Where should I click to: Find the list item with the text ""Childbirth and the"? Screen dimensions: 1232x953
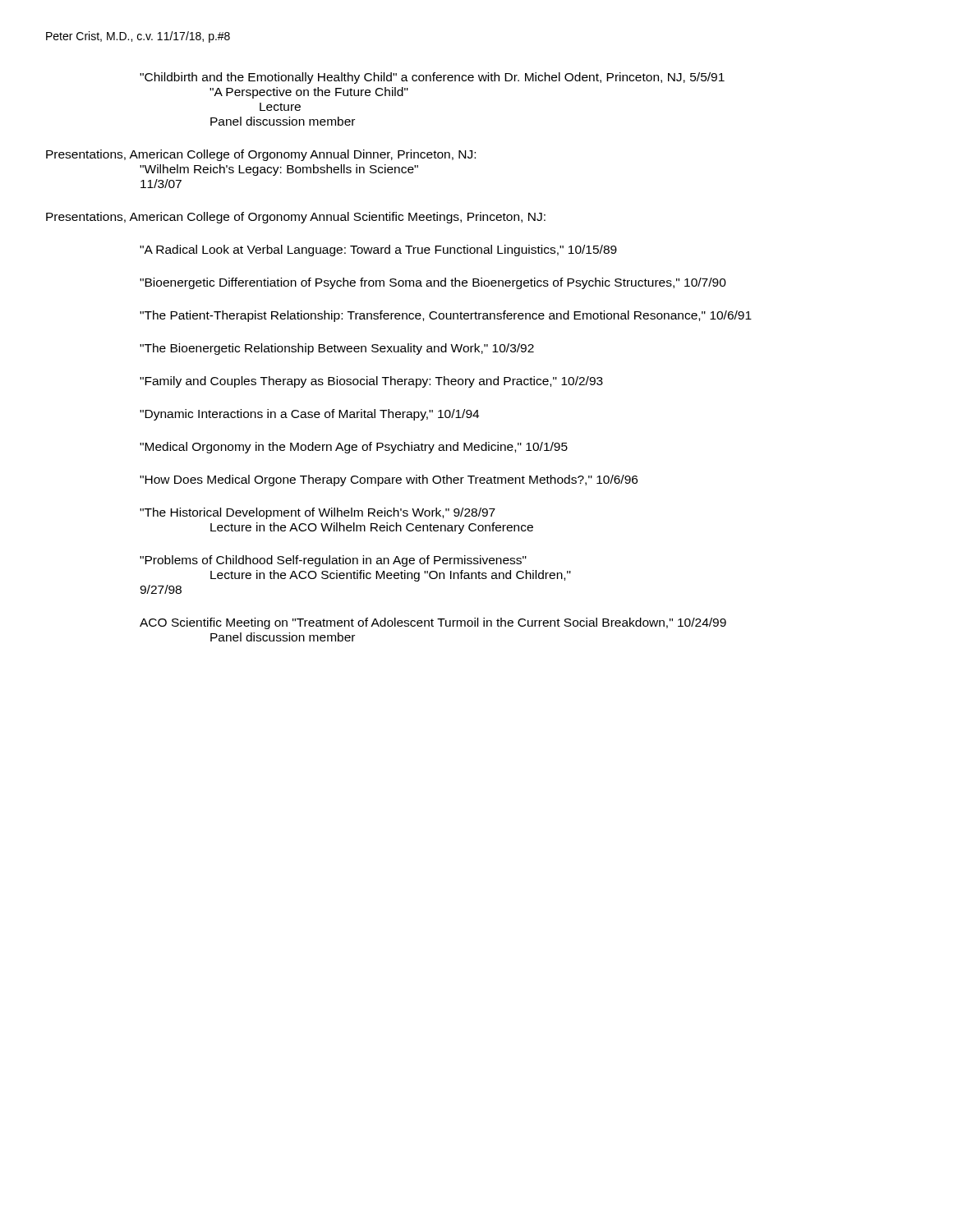click(432, 78)
